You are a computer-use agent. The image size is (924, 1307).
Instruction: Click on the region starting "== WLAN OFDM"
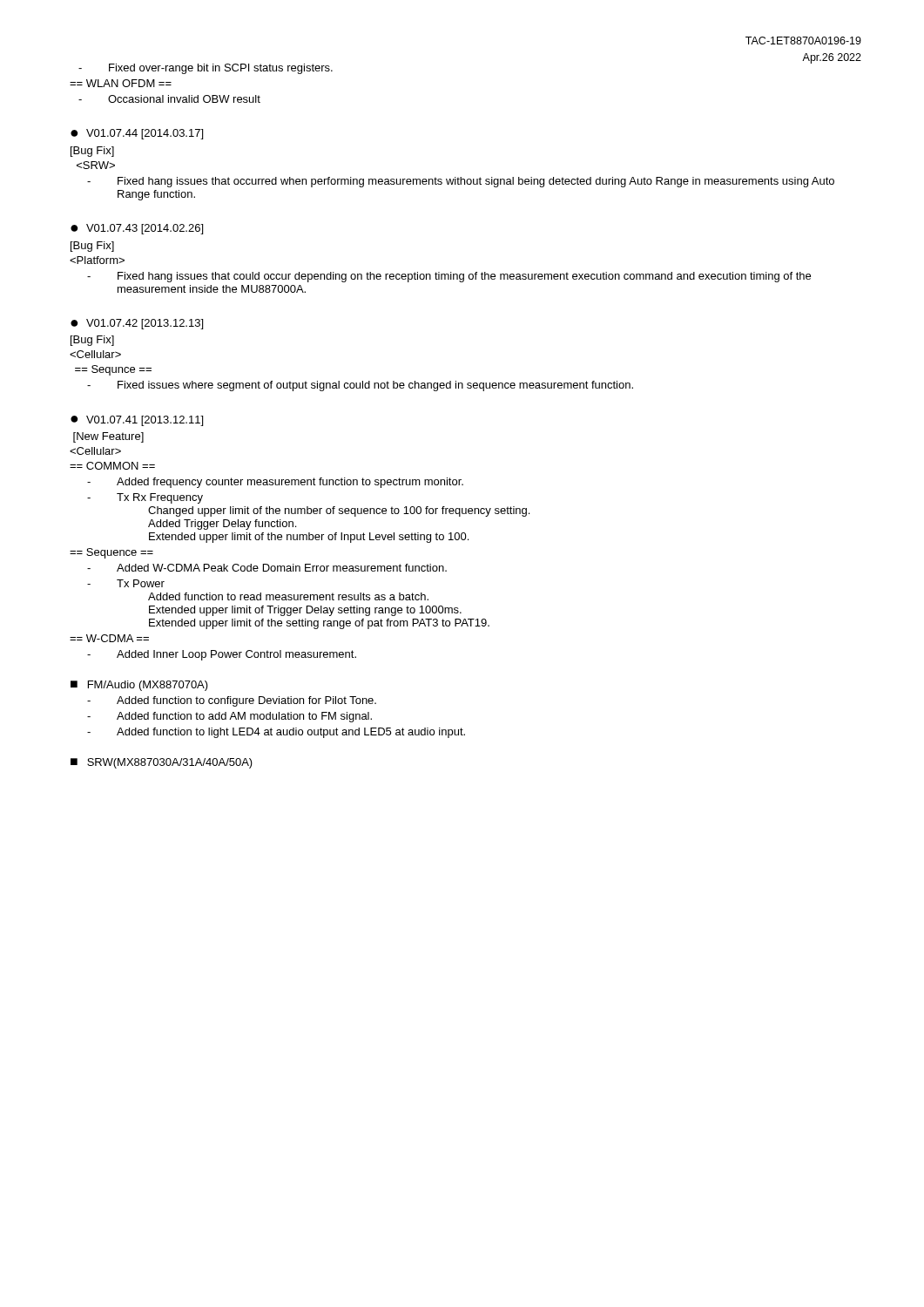coord(121,83)
